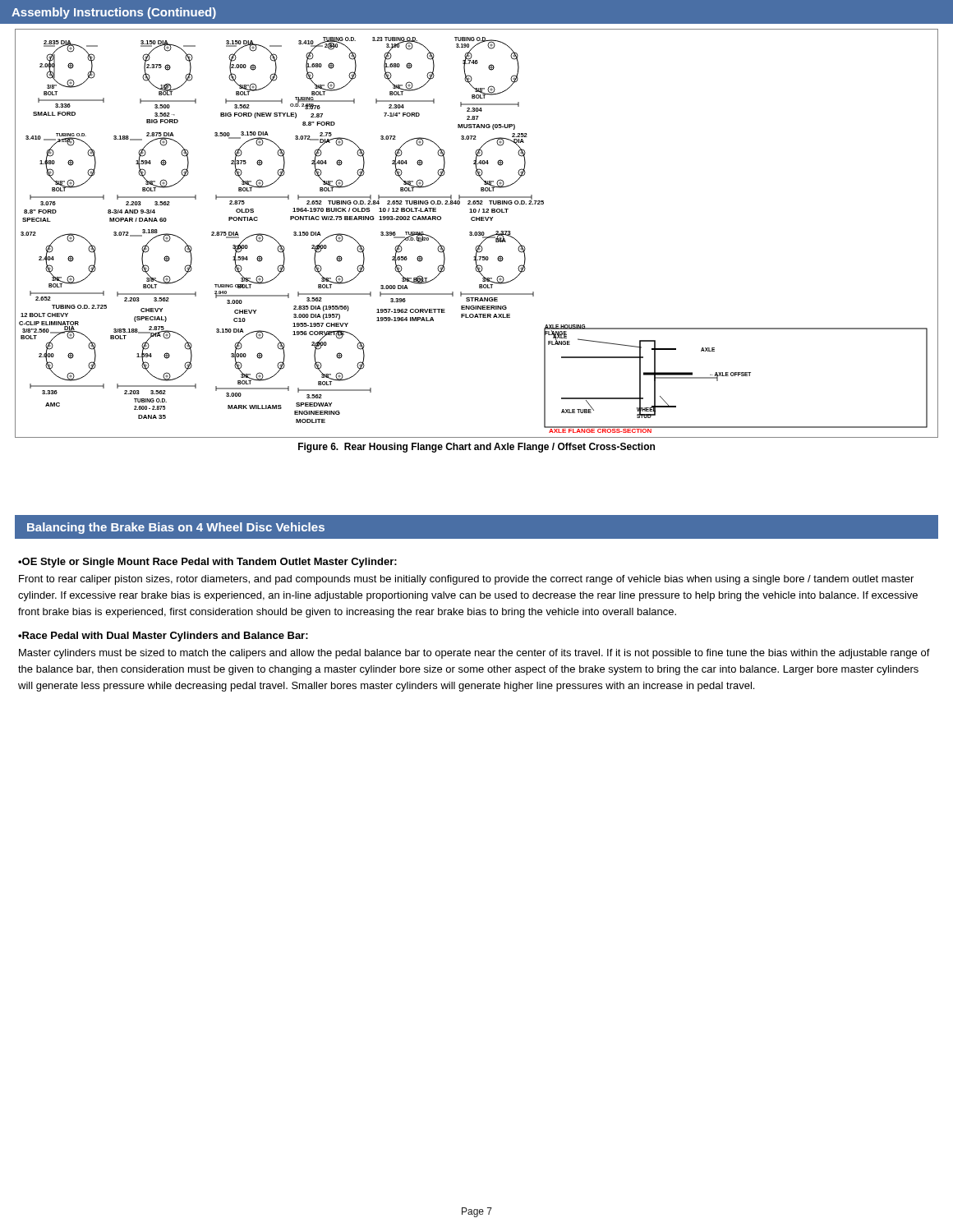Image resolution: width=953 pixels, height=1232 pixels.
Task: Navigate to the passage starting "Balancing the Brake Bias on 4"
Action: [x=176, y=527]
